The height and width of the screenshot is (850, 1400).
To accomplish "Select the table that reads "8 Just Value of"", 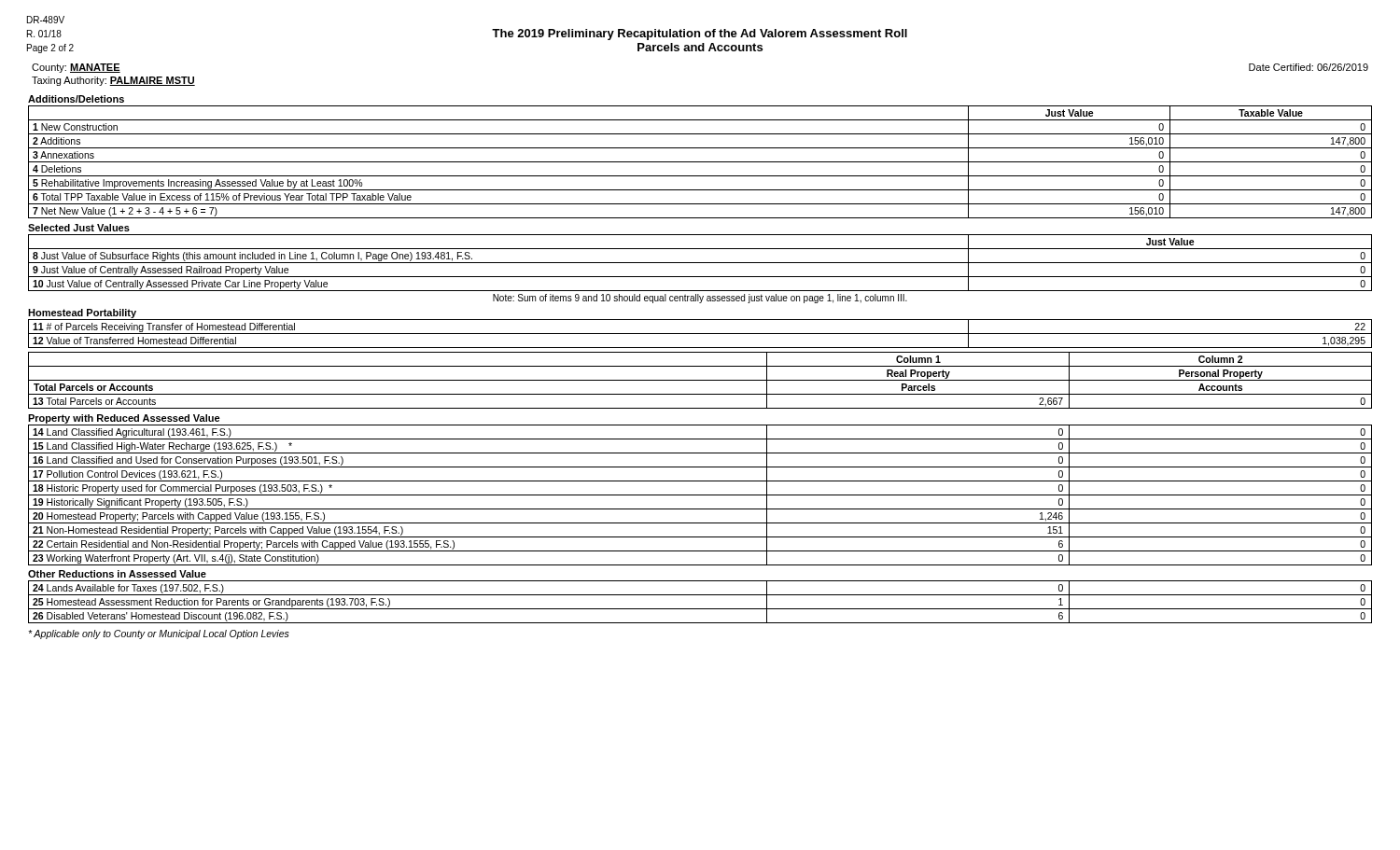I will 700,263.
